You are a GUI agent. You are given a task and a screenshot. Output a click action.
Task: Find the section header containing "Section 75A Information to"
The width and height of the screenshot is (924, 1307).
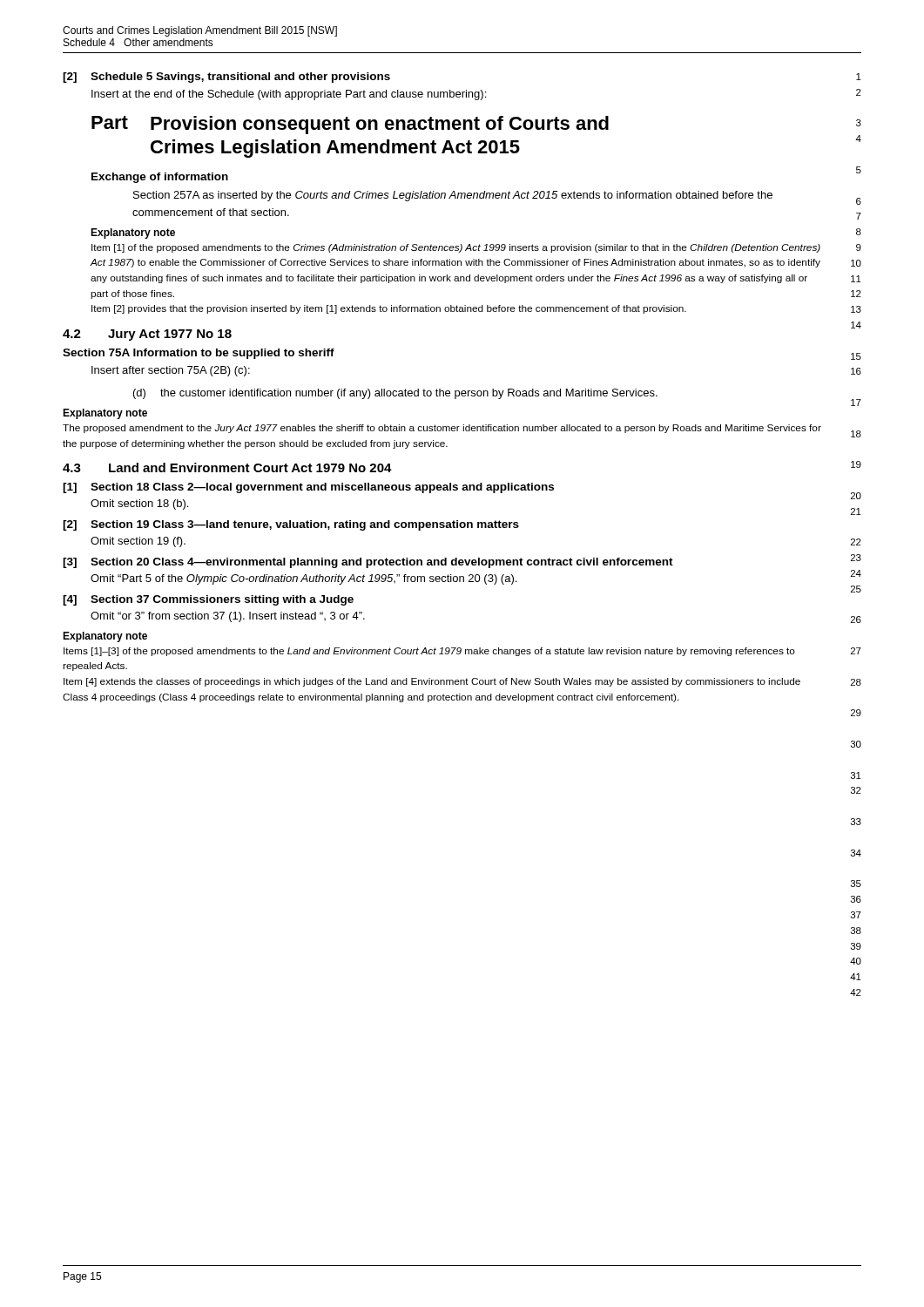tap(198, 352)
